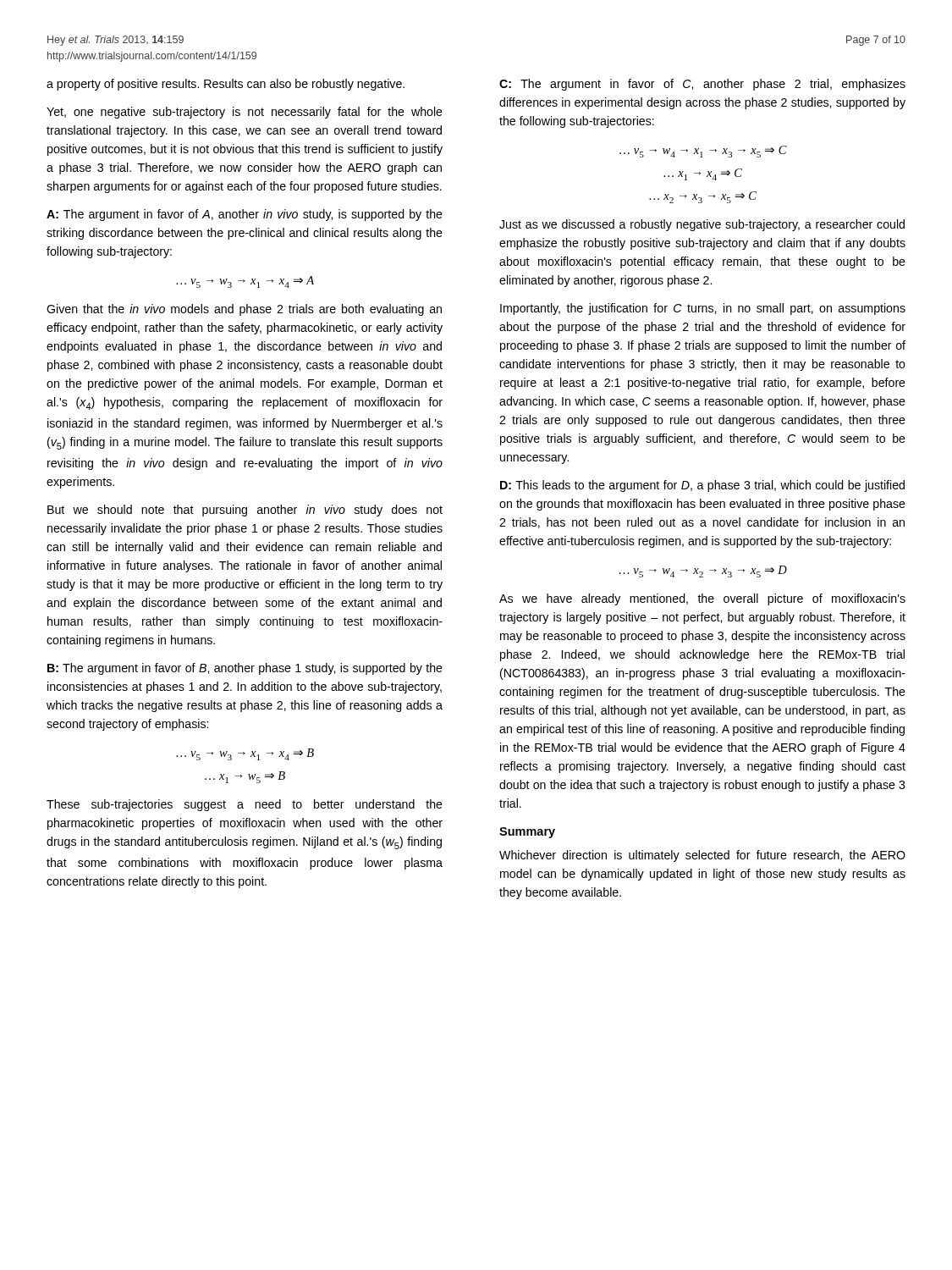Viewport: 952px width, 1270px height.
Task: Where is the passage that starts "Yet, one negative sub-trajectory is not"?
Action: [245, 149]
